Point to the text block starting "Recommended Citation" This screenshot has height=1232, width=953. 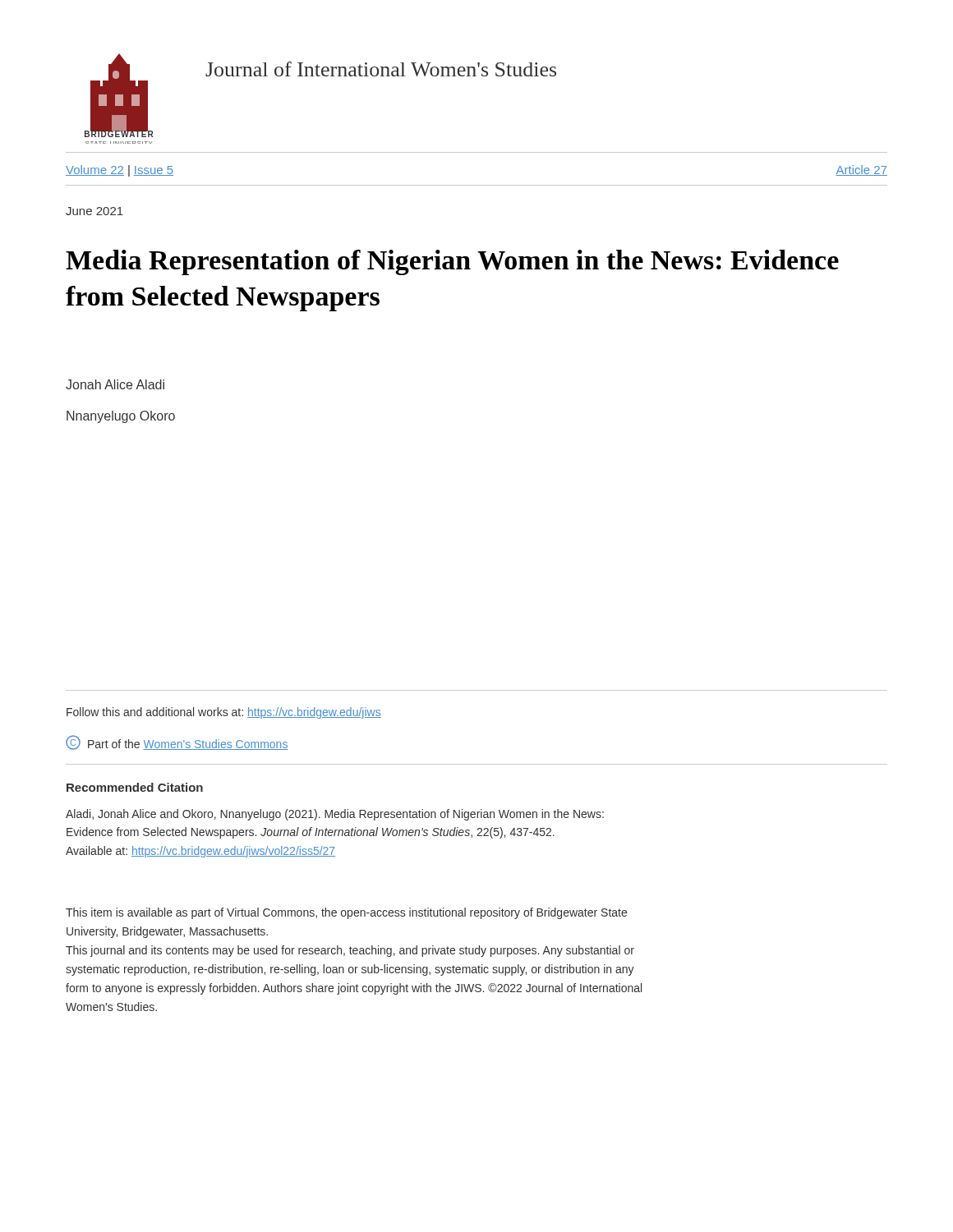tap(135, 787)
